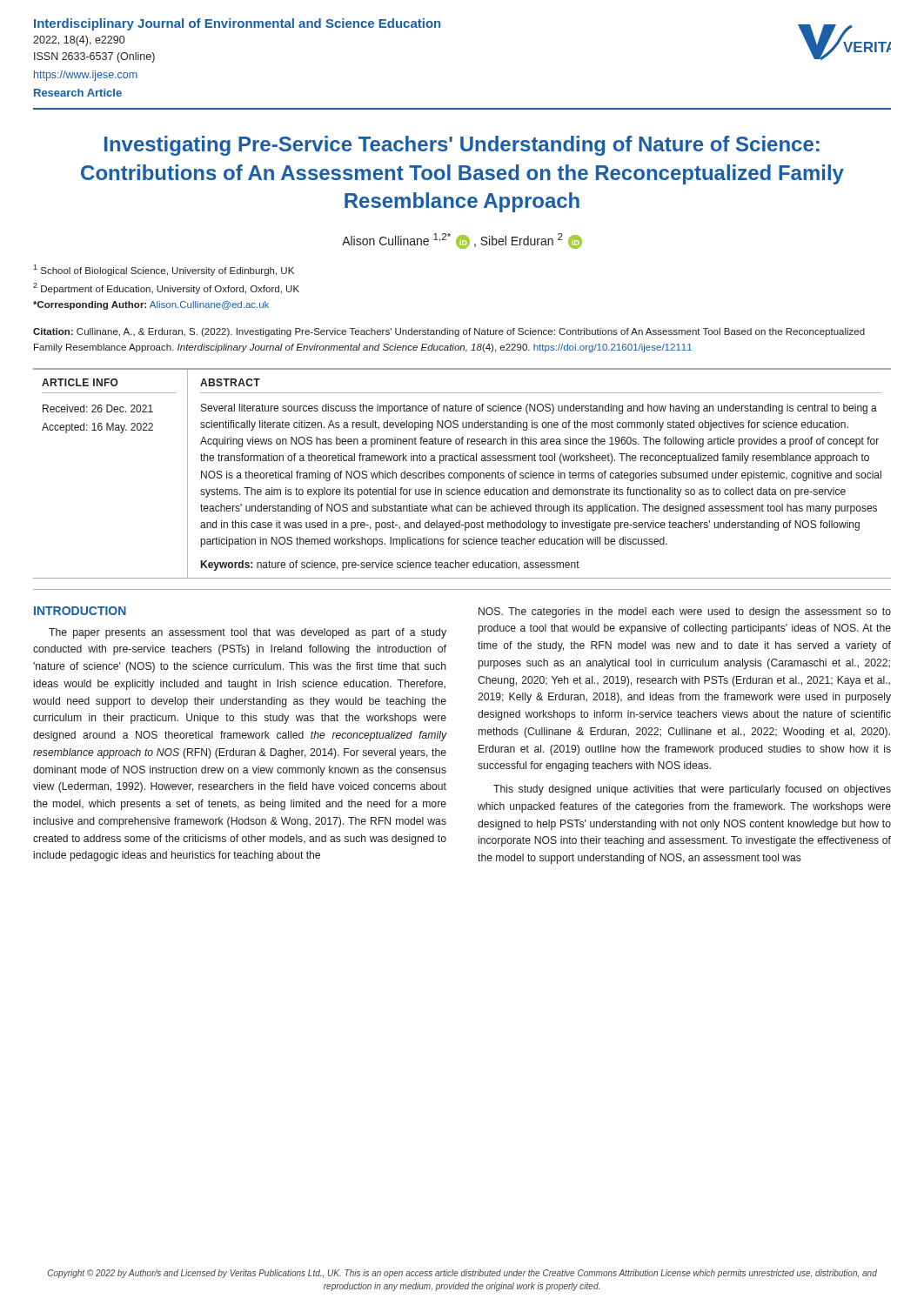Find the block on this page that starts "Alison Cullinane 1,2* iD , Sibel"
924x1305 pixels.
(x=462, y=240)
